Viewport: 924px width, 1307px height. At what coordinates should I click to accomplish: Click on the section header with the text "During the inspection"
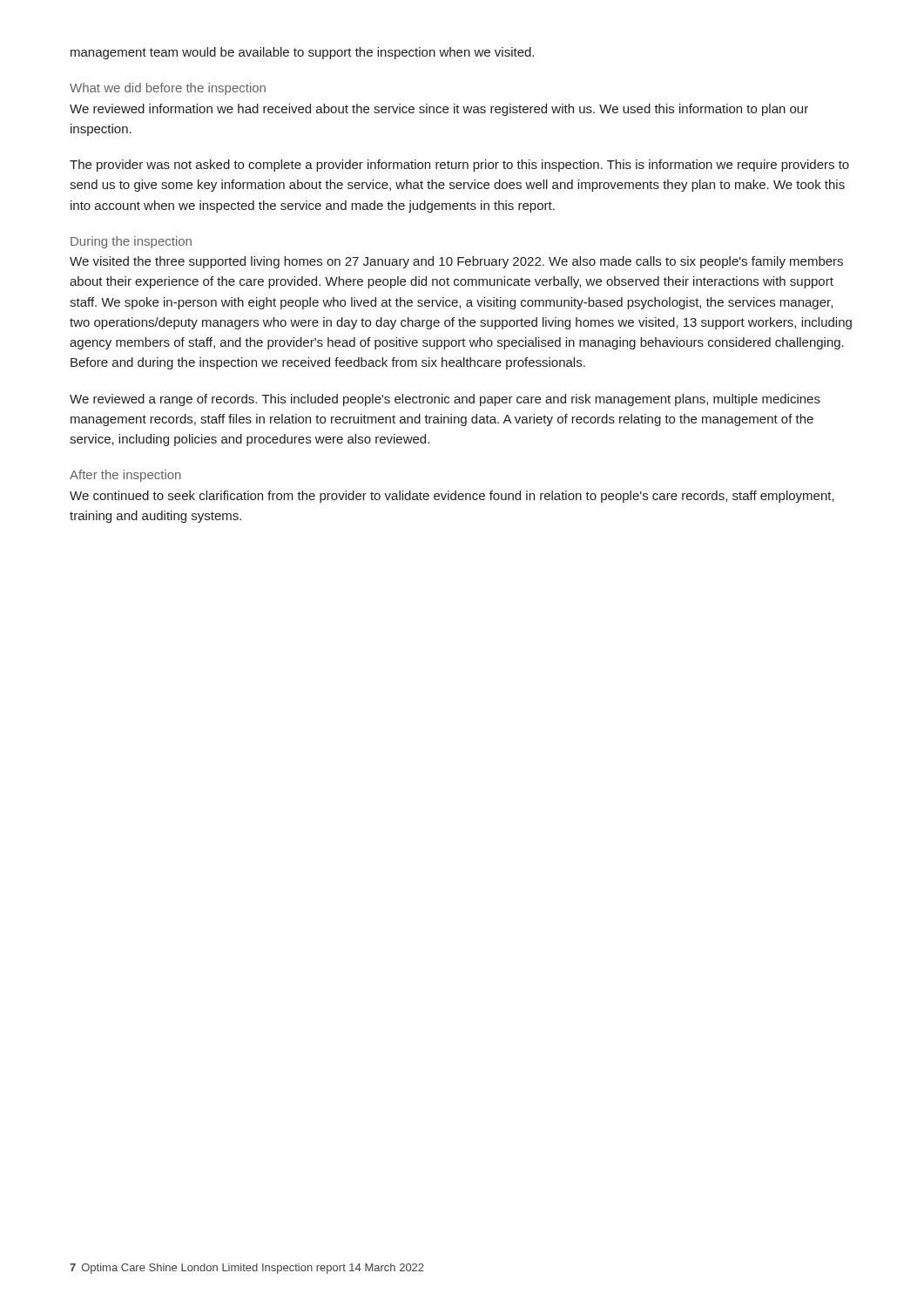[131, 241]
